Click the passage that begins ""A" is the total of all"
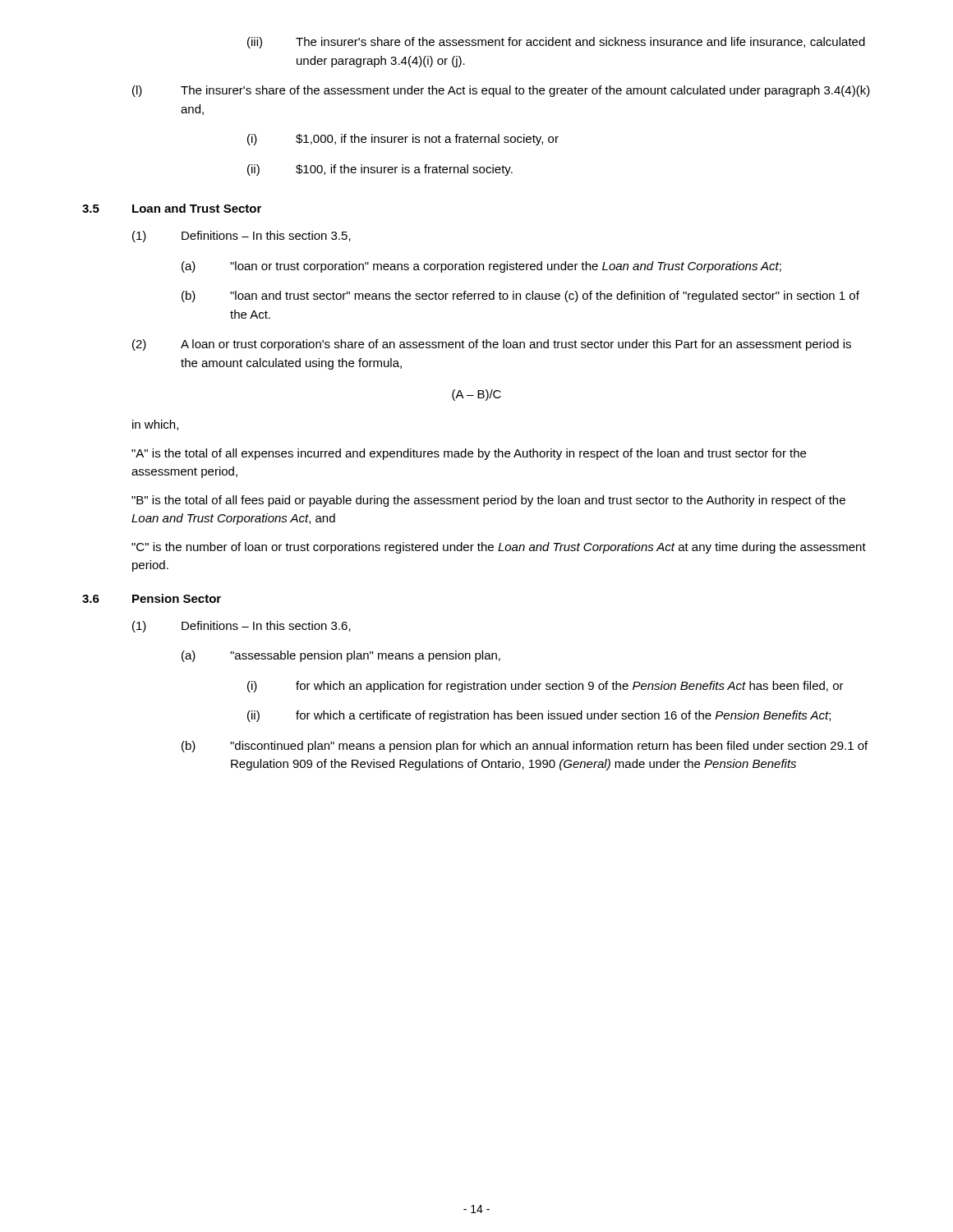Viewport: 953px width, 1232px height. [469, 462]
